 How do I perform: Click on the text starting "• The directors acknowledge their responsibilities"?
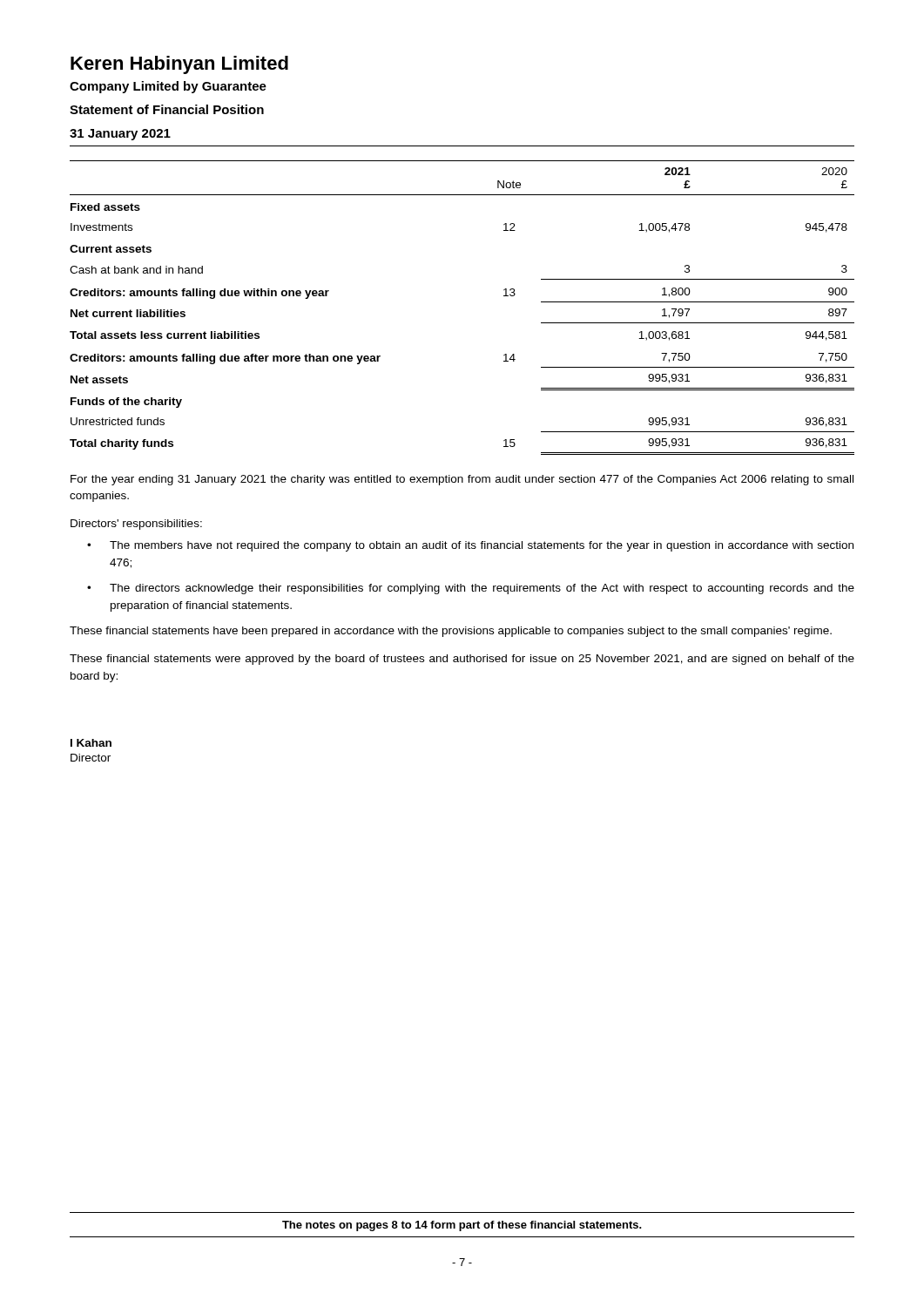tap(471, 597)
